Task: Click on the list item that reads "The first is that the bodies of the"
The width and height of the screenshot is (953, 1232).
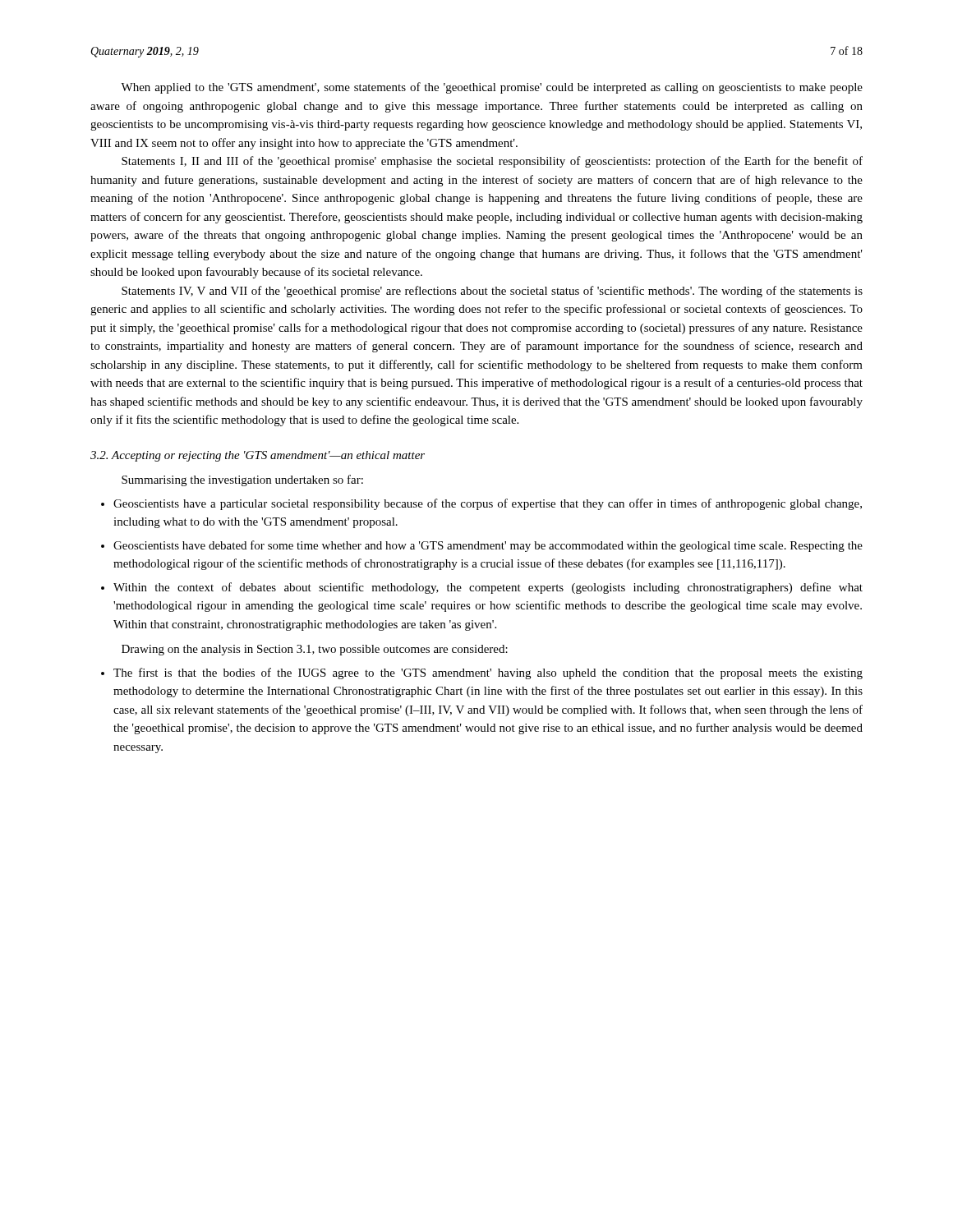Action: [x=476, y=709]
